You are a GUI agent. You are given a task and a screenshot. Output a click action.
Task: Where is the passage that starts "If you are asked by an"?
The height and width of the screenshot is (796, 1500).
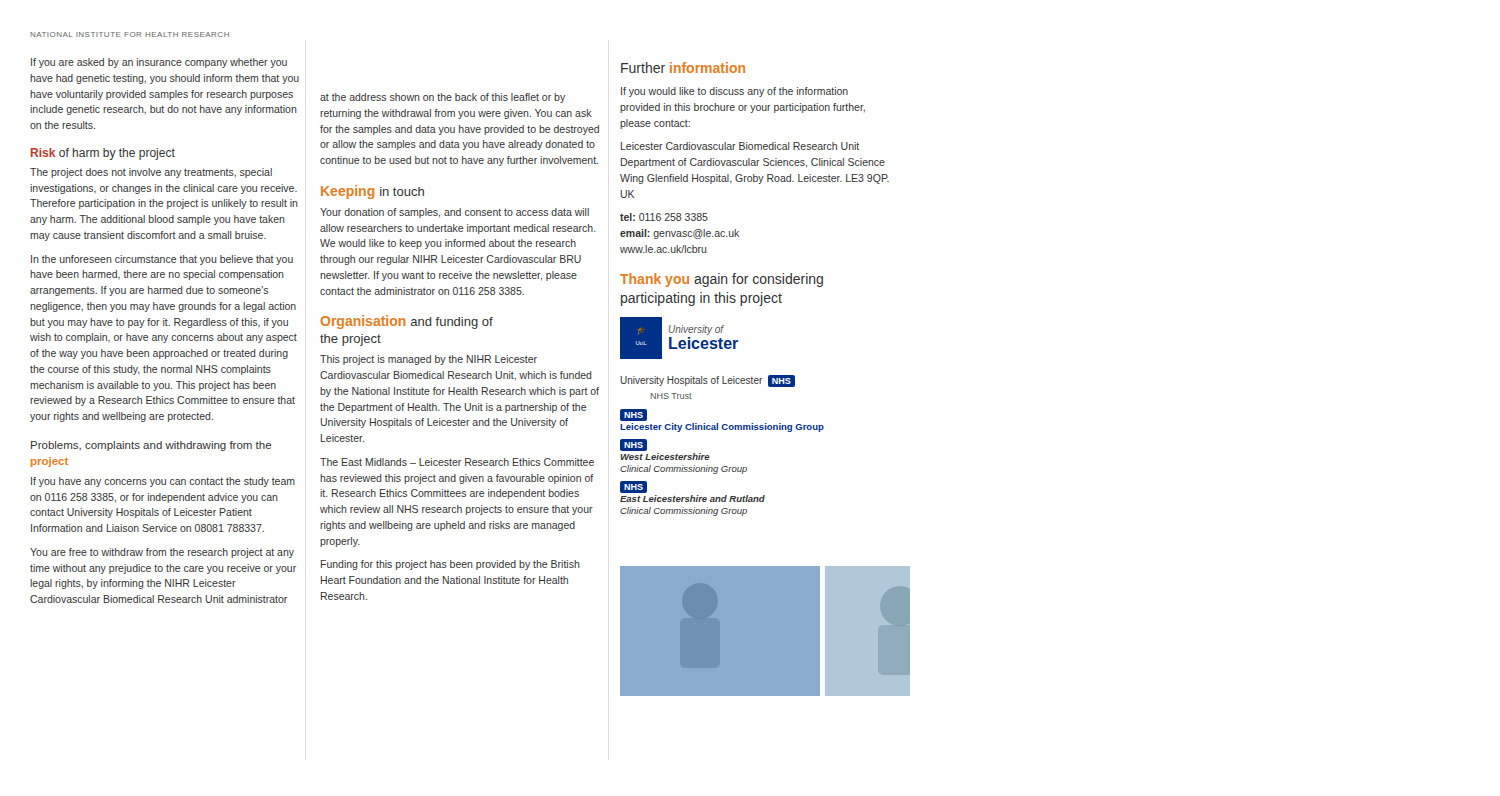(x=165, y=94)
